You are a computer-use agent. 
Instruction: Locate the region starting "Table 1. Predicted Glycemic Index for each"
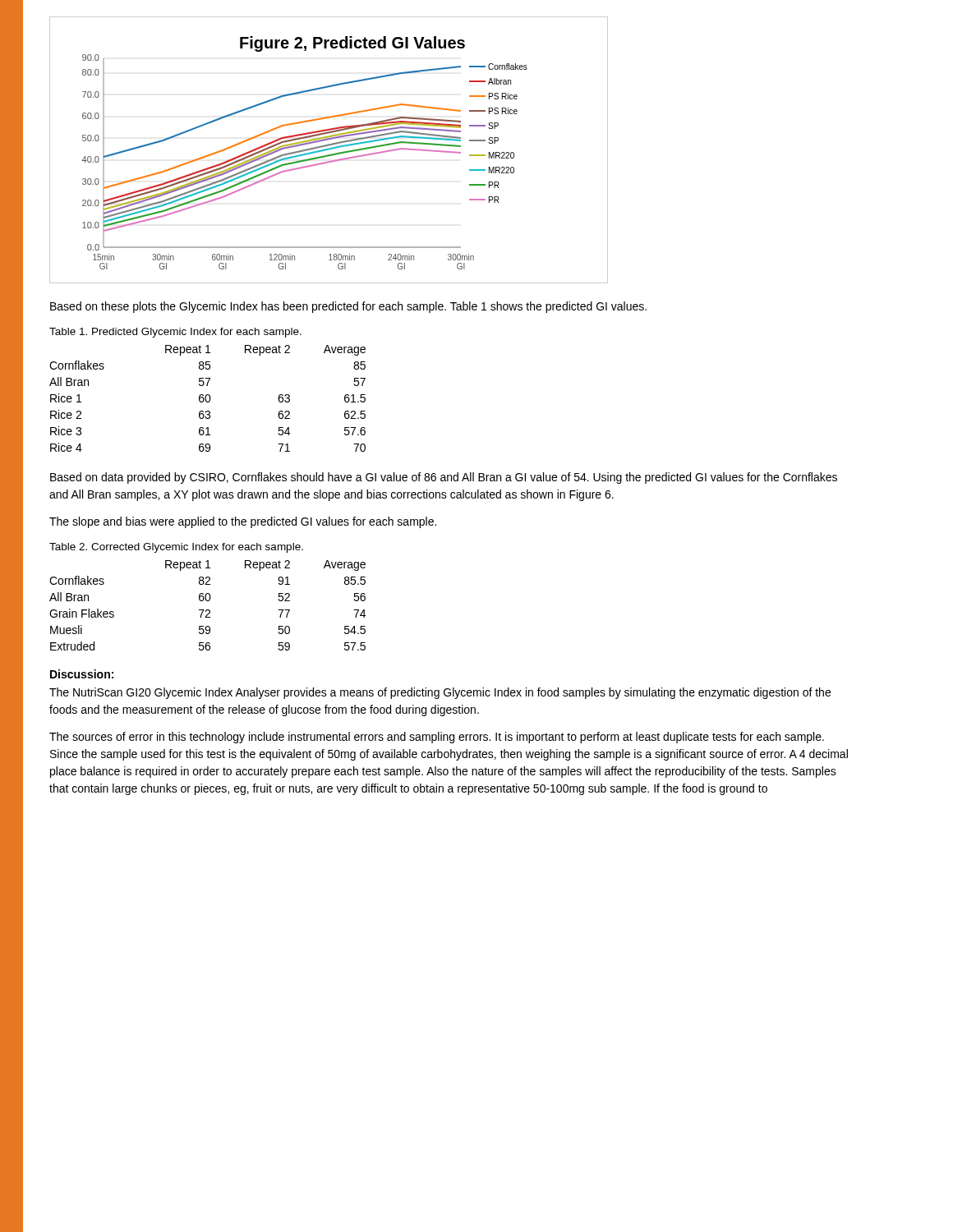click(176, 331)
